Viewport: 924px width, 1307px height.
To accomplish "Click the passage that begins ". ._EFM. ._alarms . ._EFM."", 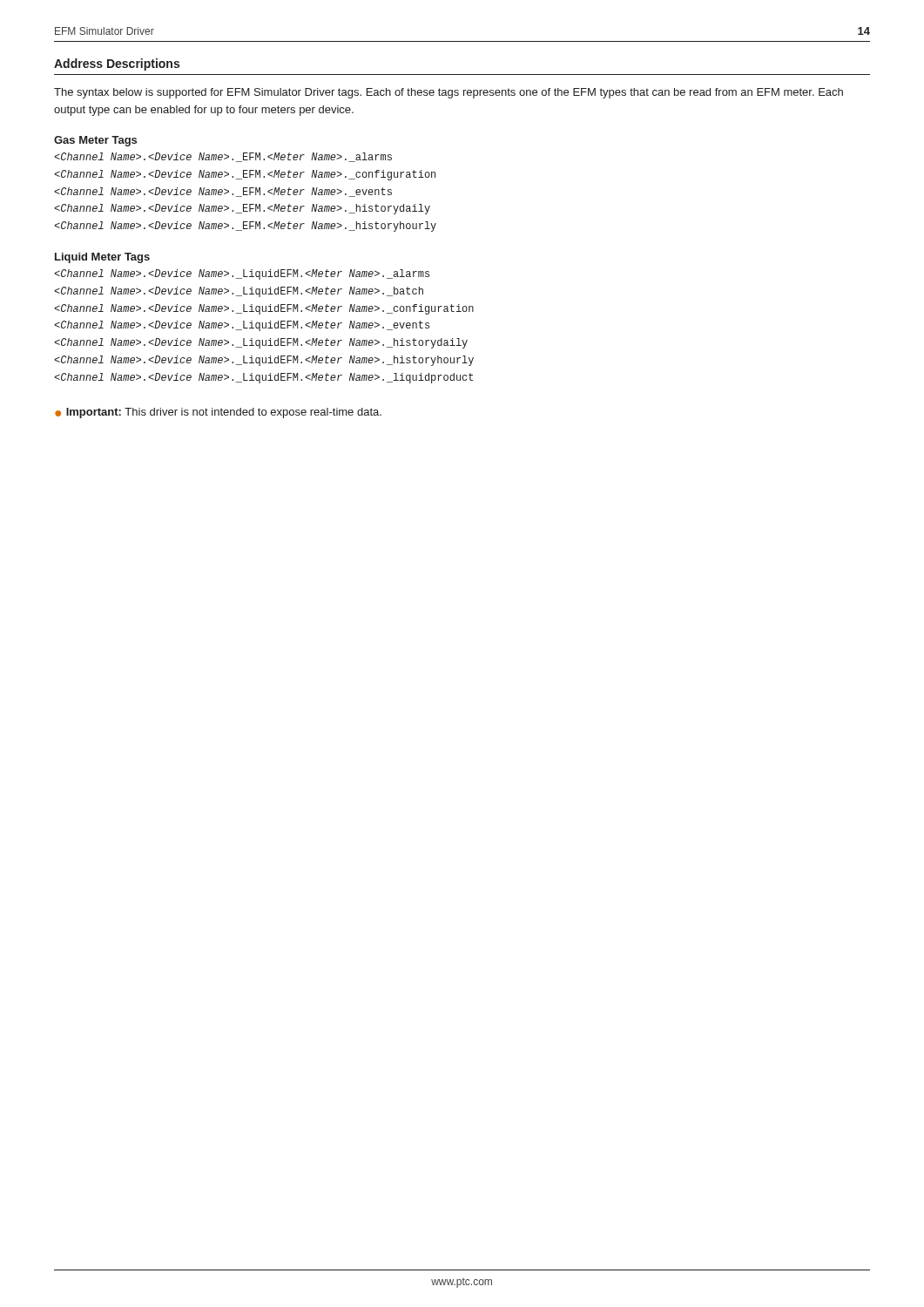I will [x=245, y=192].
